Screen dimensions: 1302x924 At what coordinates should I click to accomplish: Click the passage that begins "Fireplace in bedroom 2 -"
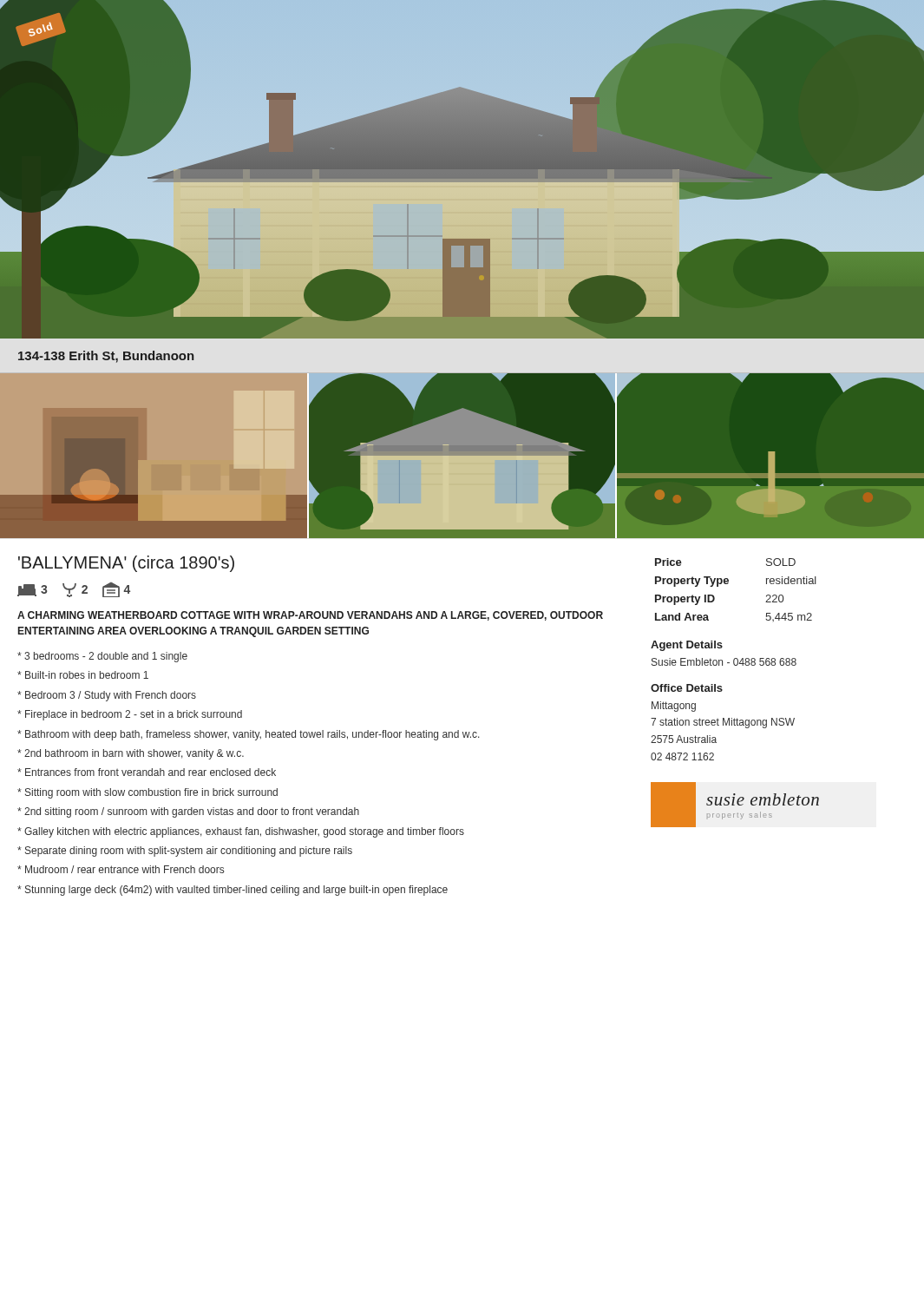(130, 714)
